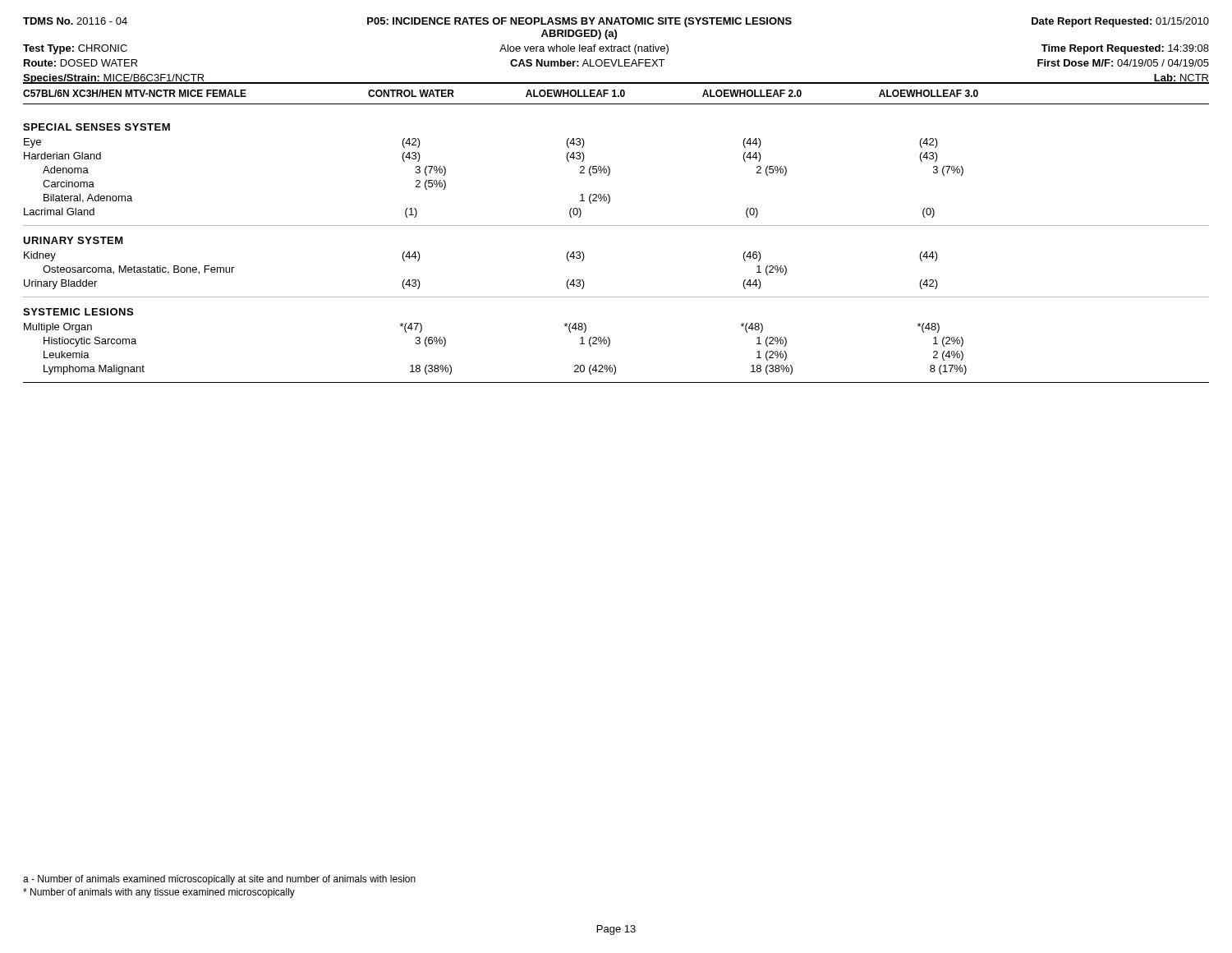The width and height of the screenshot is (1232, 953).
Task: Navigate to the region starting "SYSTEMIC LESIONS"
Action: (79, 312)
